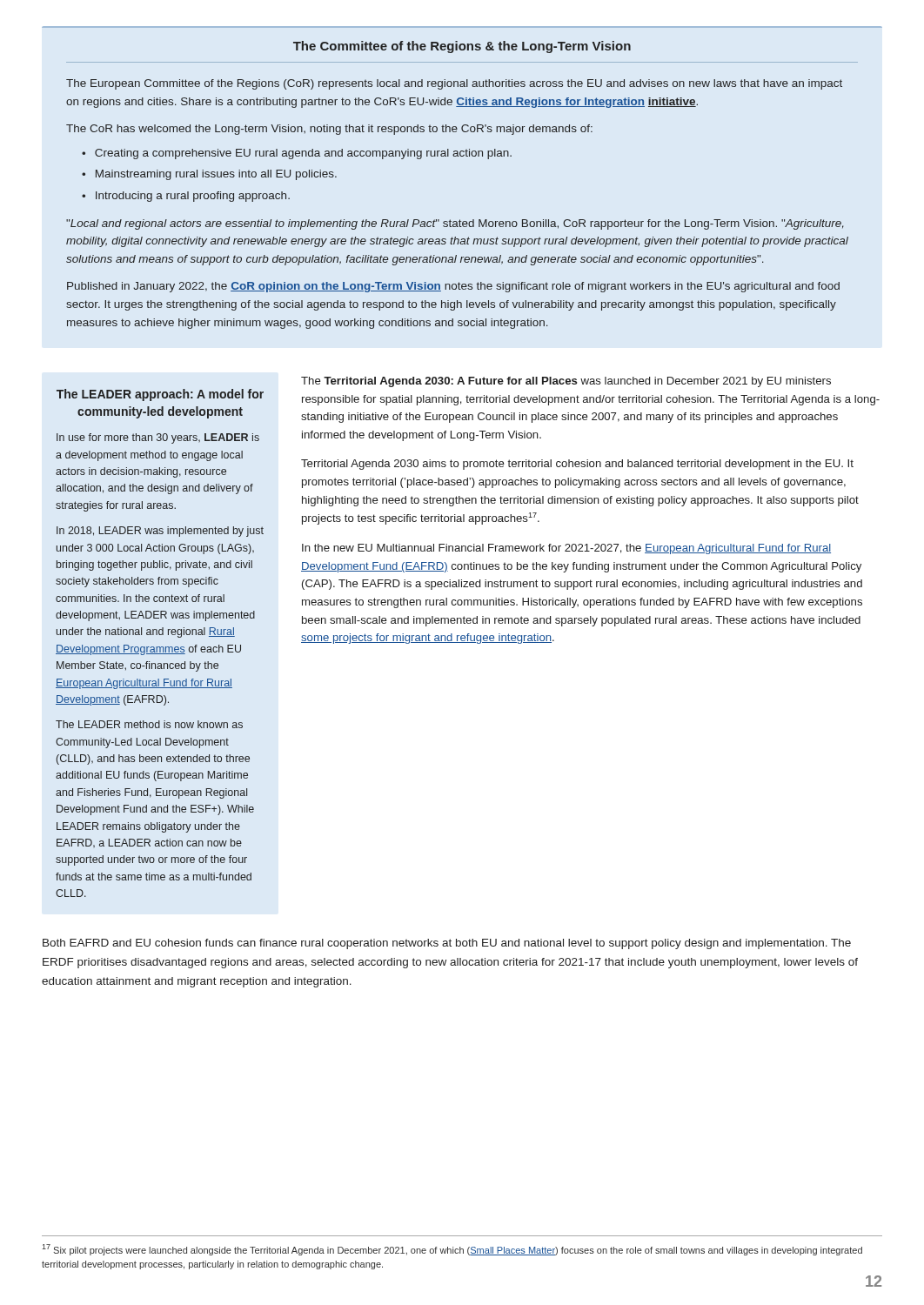924x1305 pixels.
Task: Navigate to the region starting "The Committee of the Regions & the"
Action: (x=462, y=50)
